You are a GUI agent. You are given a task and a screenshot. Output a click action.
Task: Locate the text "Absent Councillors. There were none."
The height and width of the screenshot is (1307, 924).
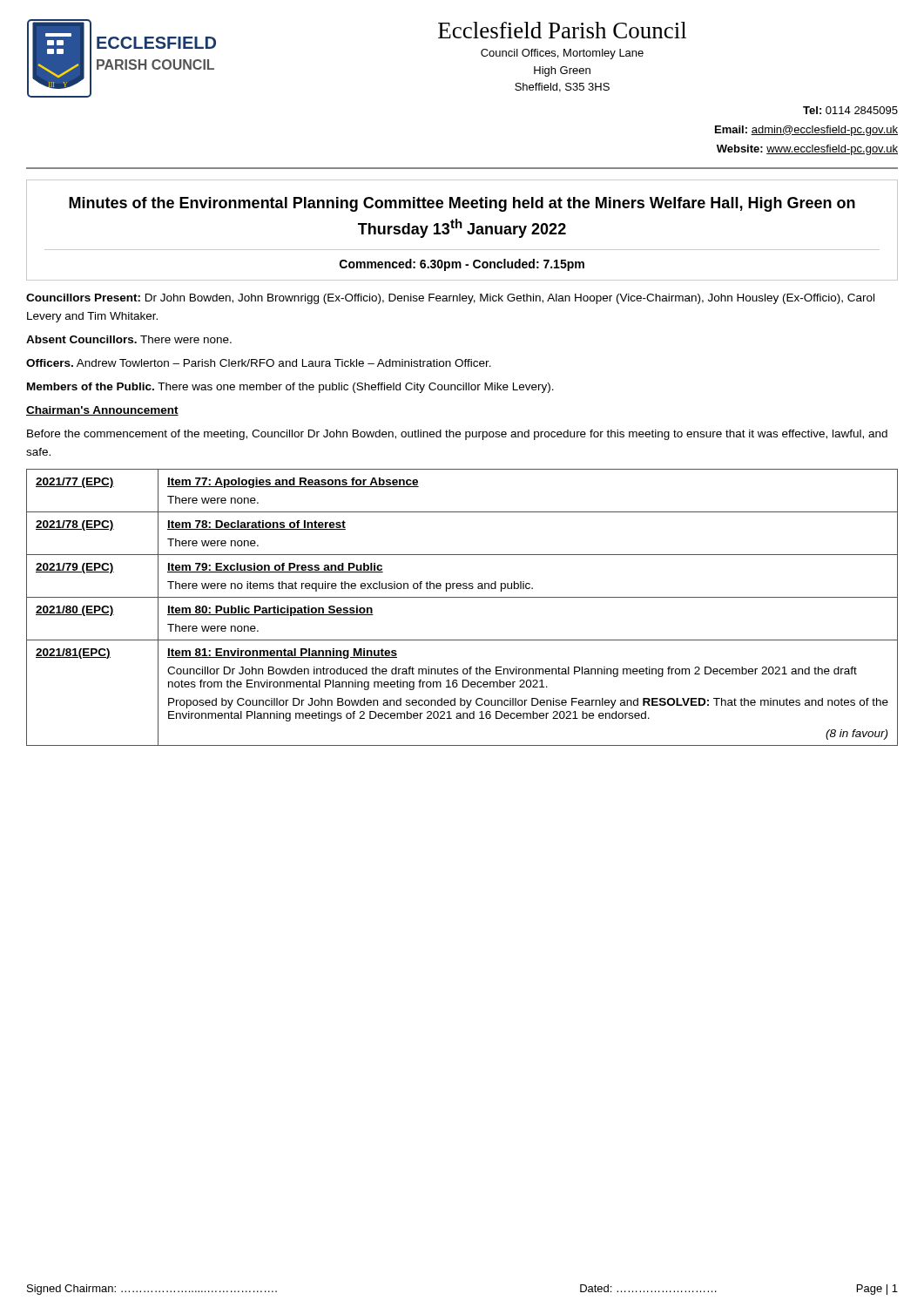[x=129, y=339]
